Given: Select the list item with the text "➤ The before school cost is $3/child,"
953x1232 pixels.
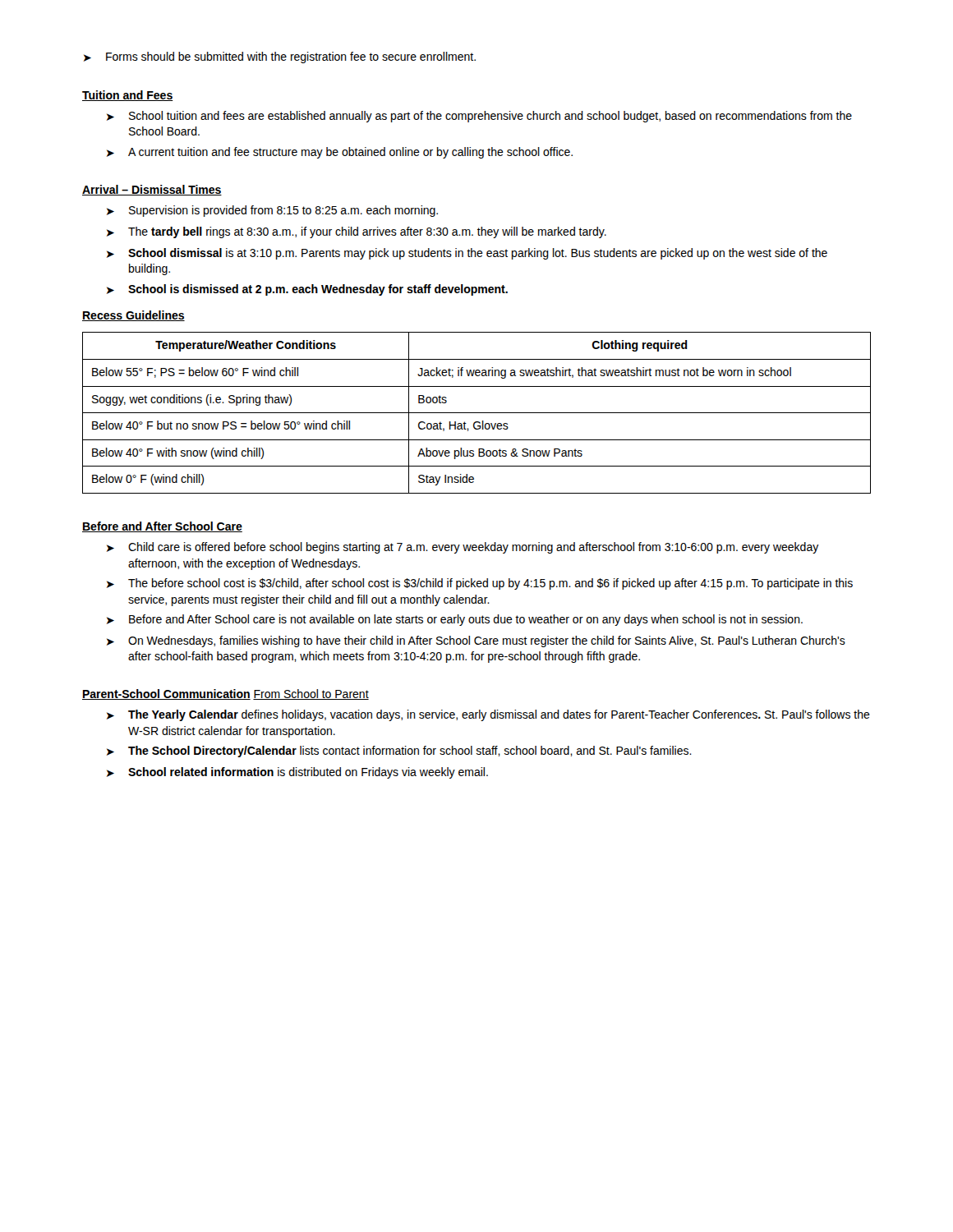Looking at the screenshot, I should pos(488,592).
